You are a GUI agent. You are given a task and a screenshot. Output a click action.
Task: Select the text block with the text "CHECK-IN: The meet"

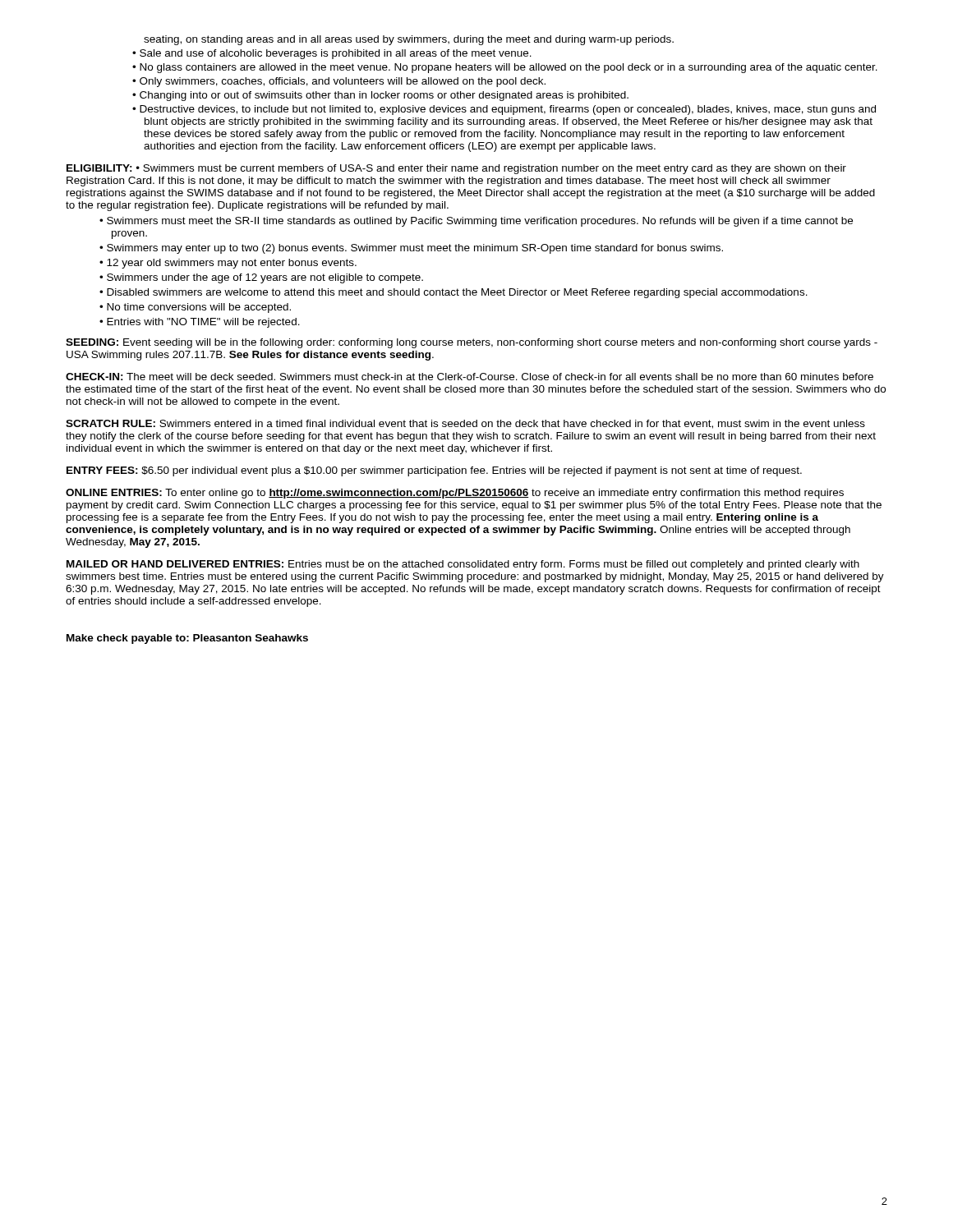click(476, 389)
